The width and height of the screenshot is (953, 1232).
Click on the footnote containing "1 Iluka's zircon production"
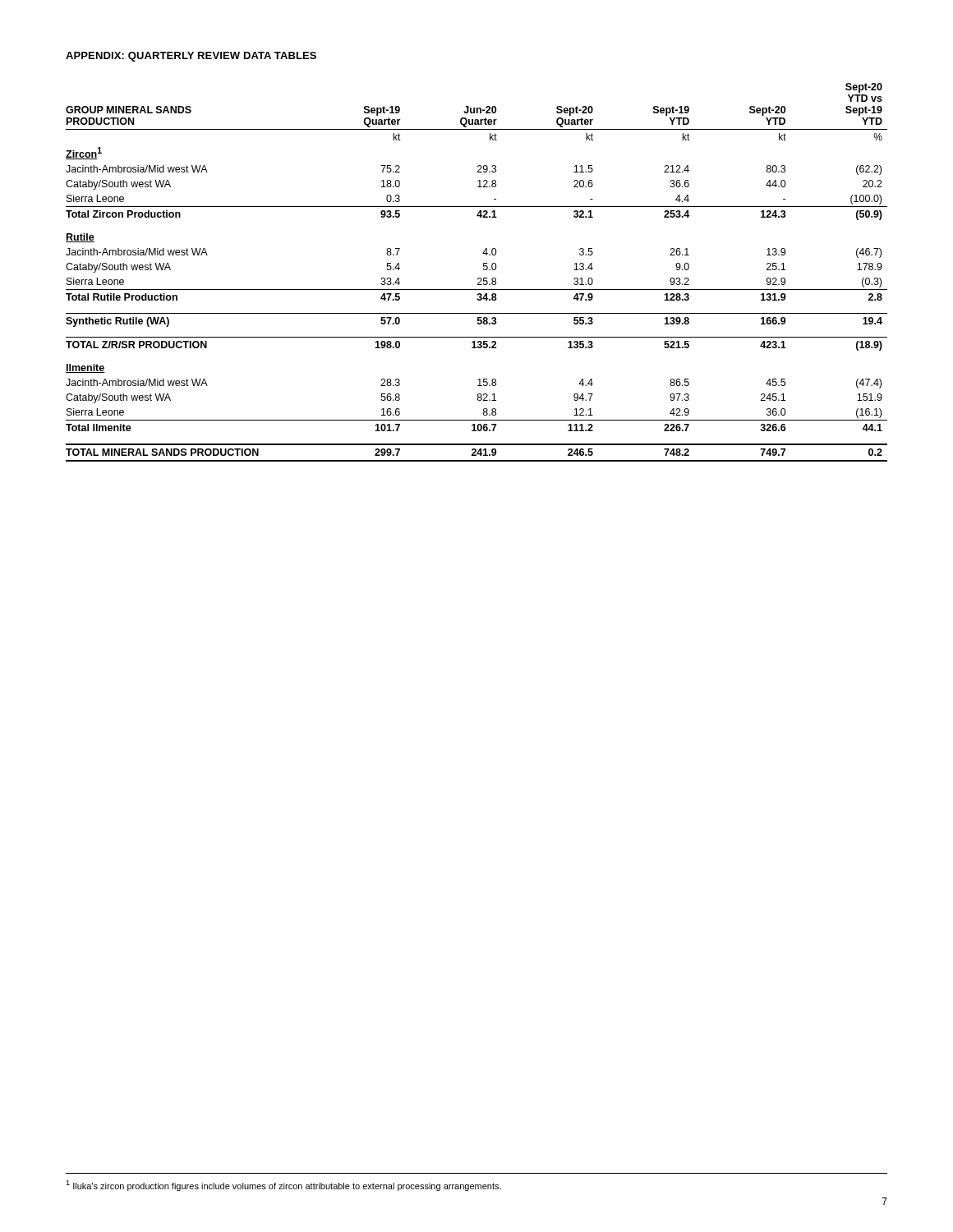[x=284, y=1185]
